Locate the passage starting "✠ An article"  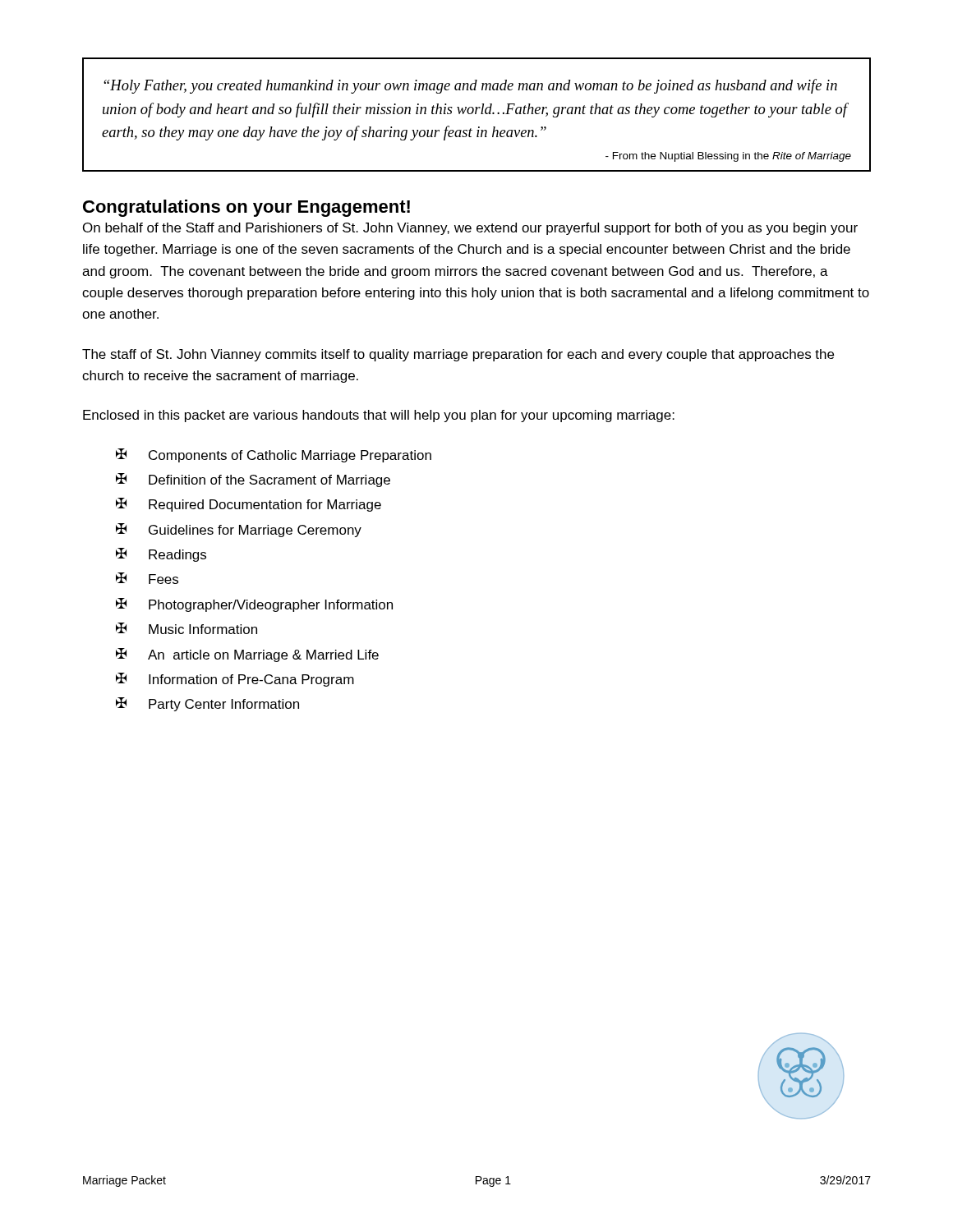click(247, 655)
